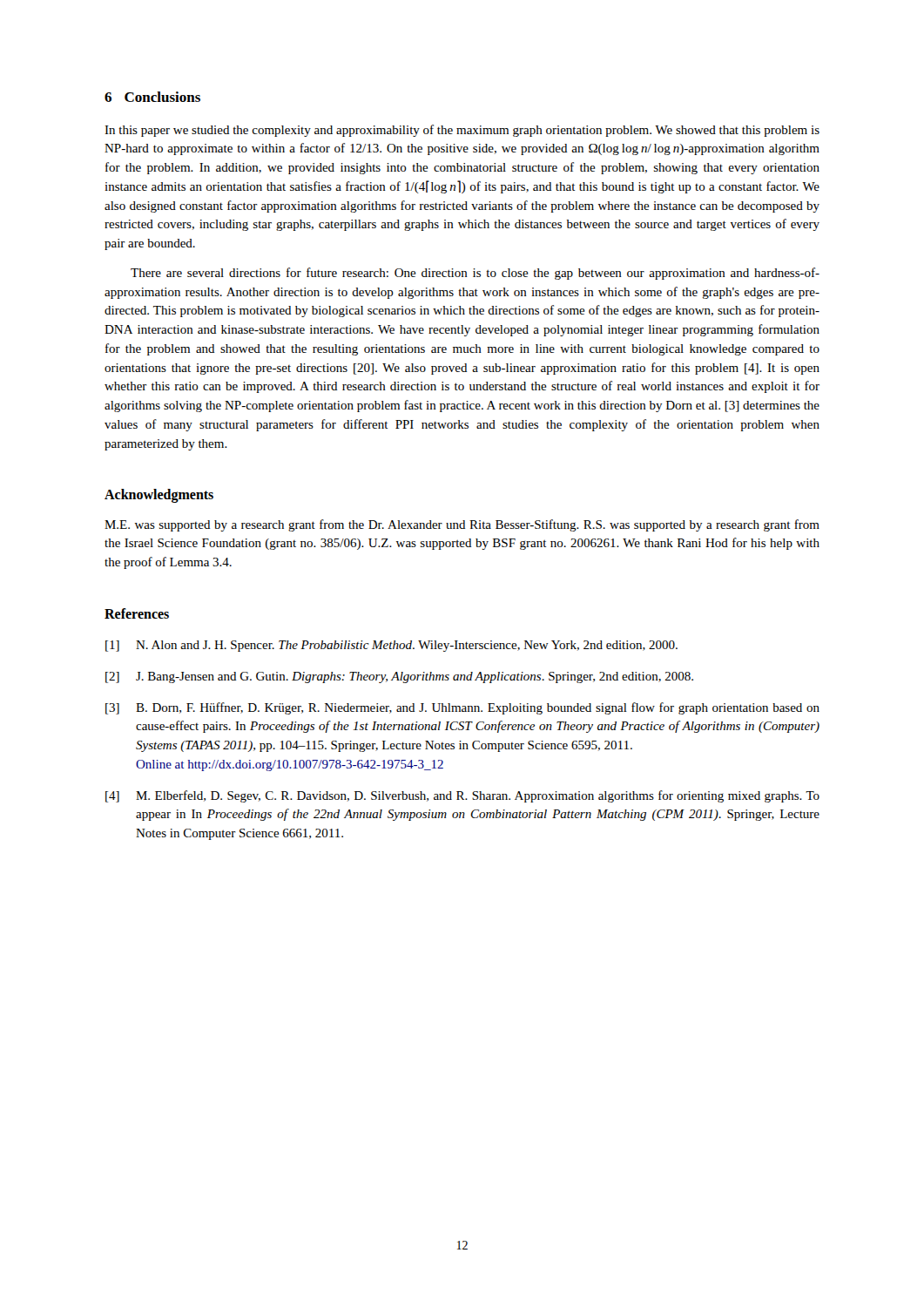924x1307 pixels.
Task: Where is the passage that starts "In this paper"?
Action: coord(462,287)
